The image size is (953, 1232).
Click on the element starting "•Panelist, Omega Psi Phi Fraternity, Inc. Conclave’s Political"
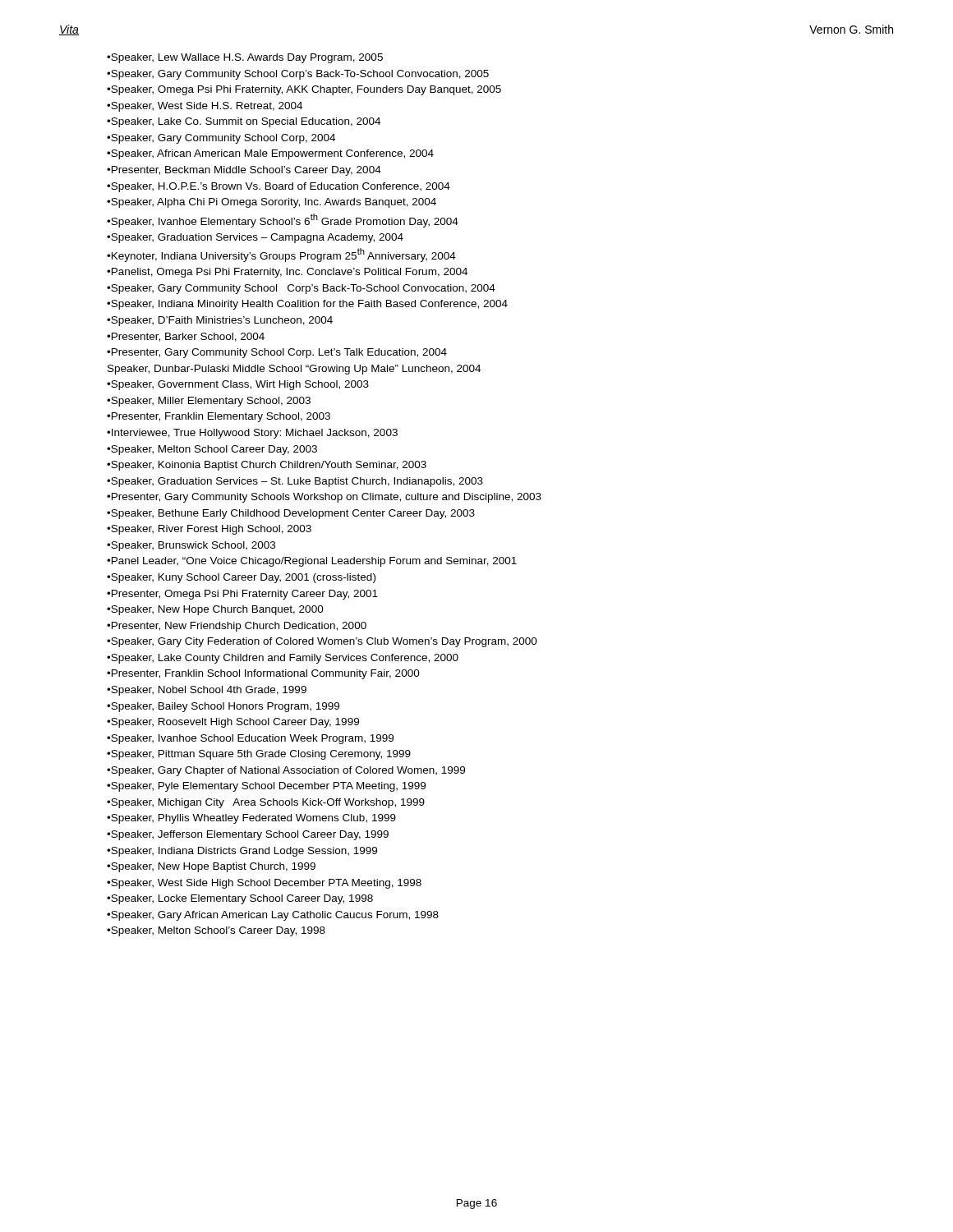pos(287,272)
